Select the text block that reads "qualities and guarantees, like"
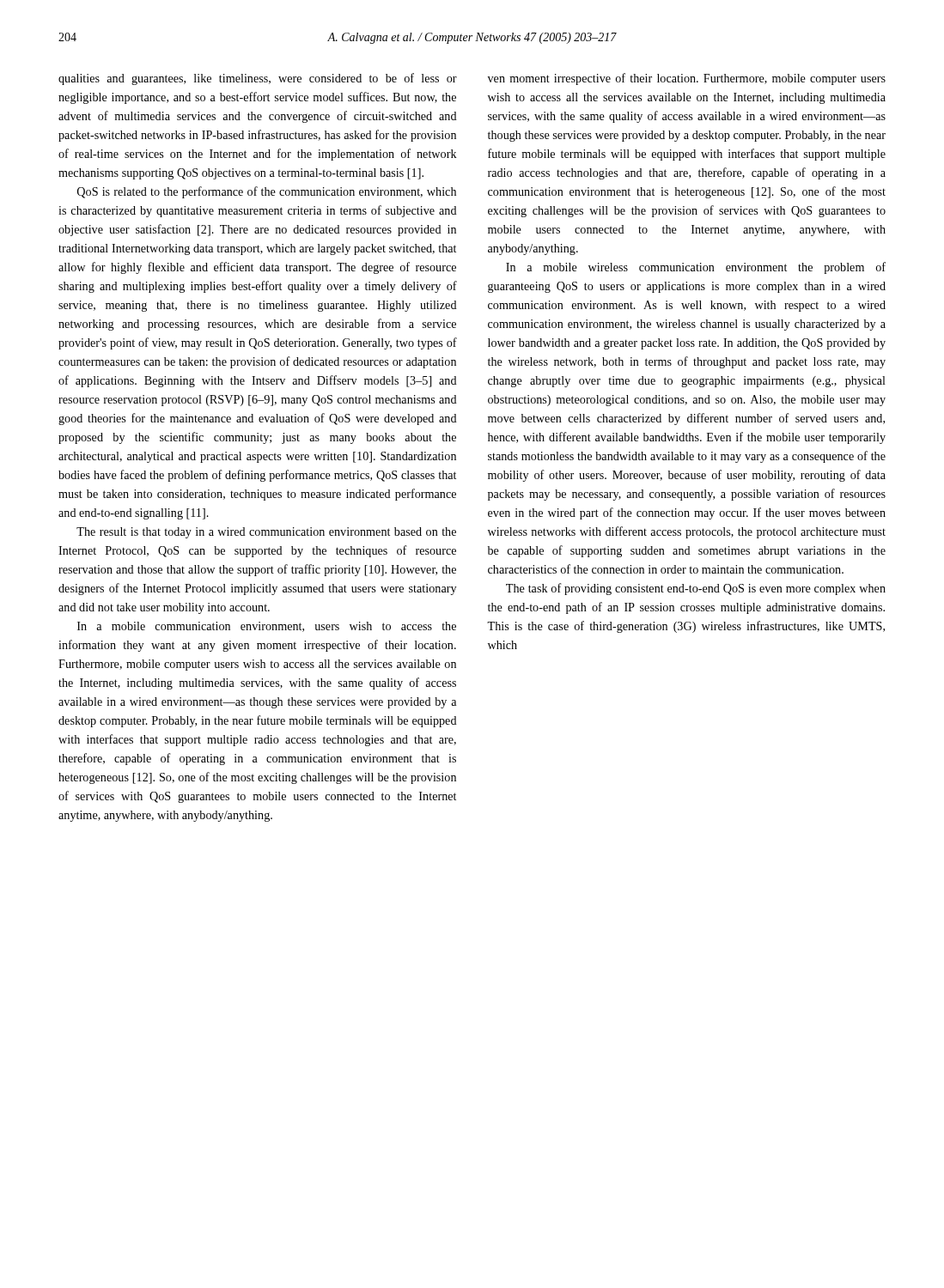Viewport: 944px width, 1288px height. (x=257, y=446)
